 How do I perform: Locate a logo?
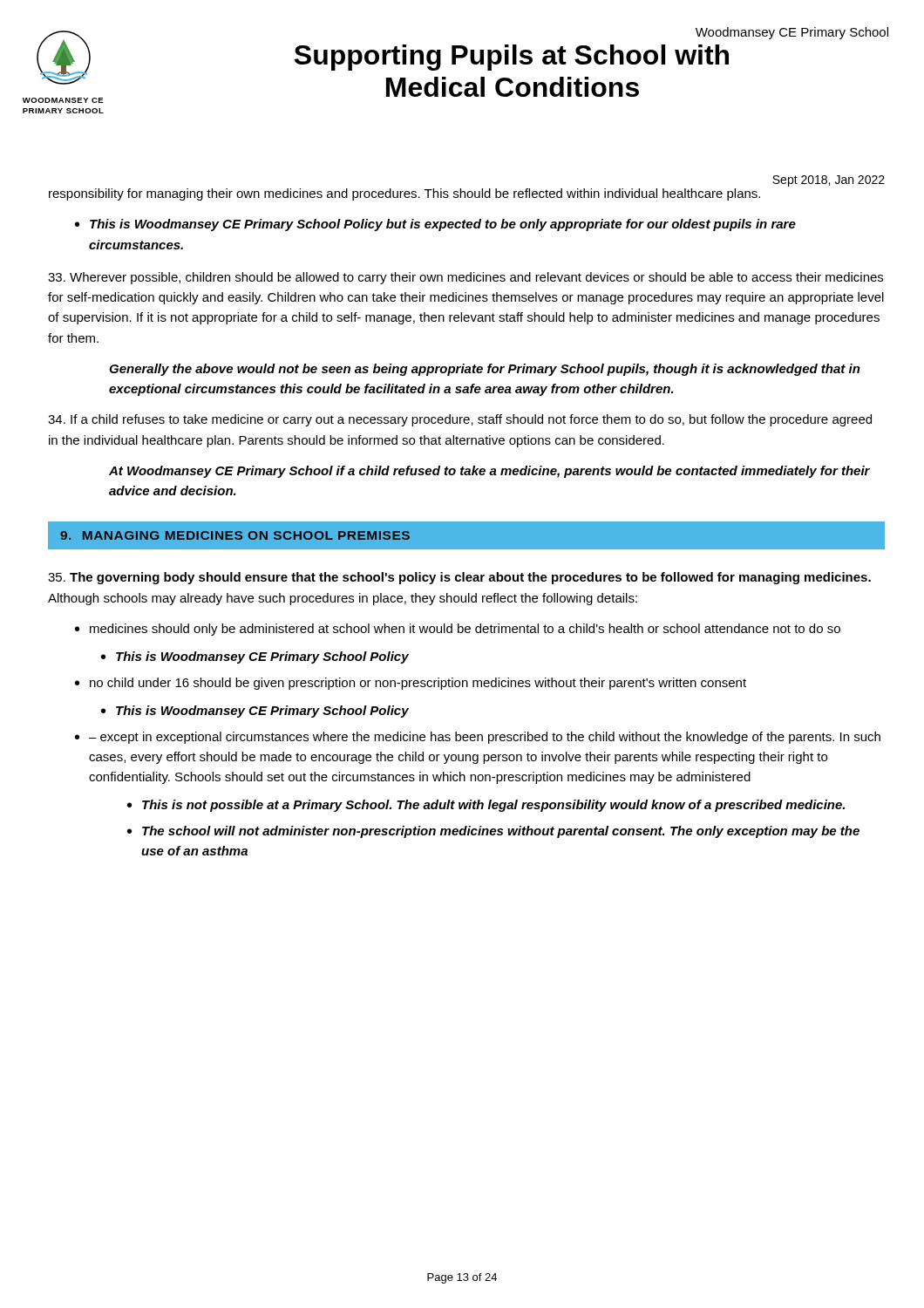[x=63, y=71]
